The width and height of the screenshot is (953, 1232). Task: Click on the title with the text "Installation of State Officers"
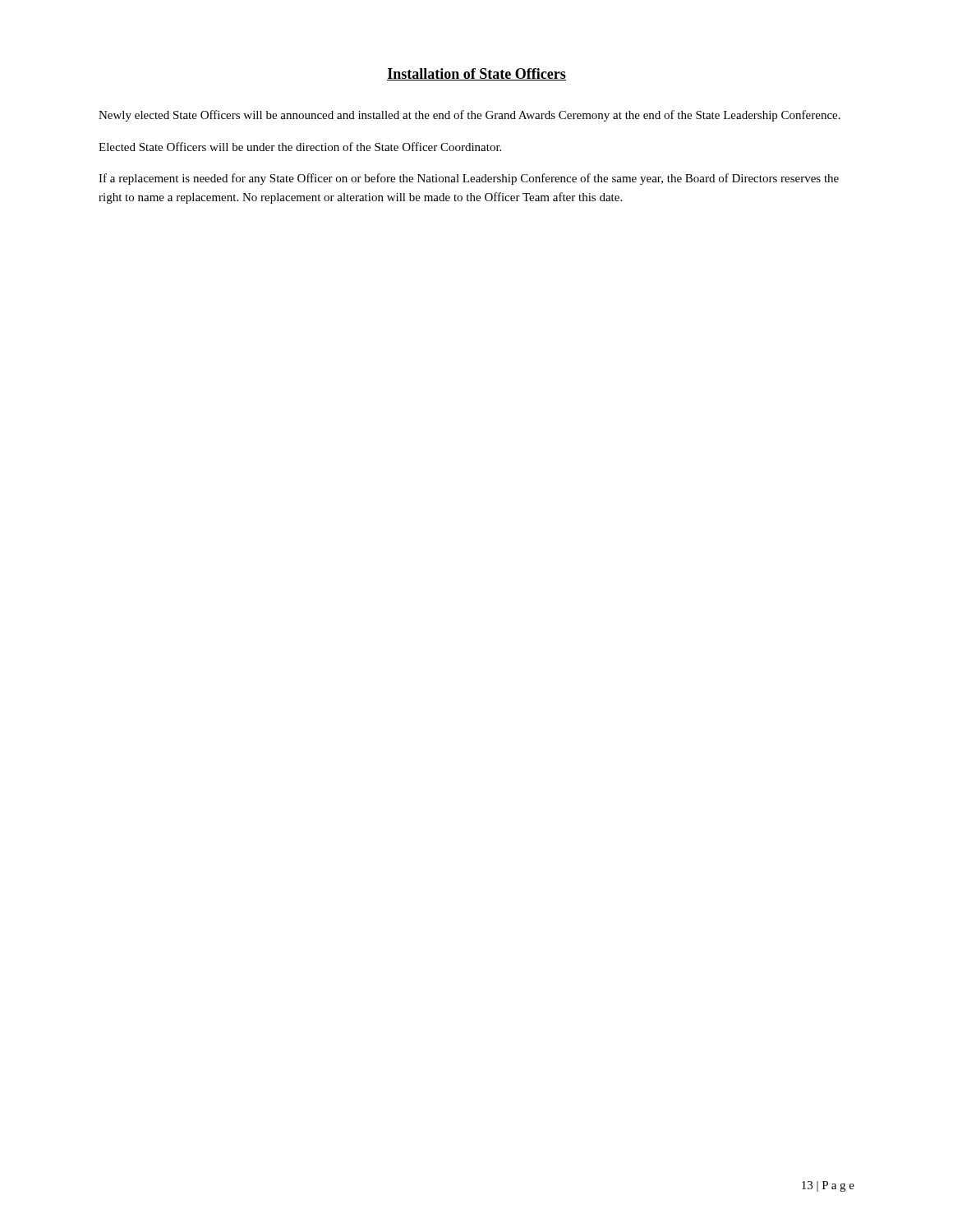pos(476,74)
